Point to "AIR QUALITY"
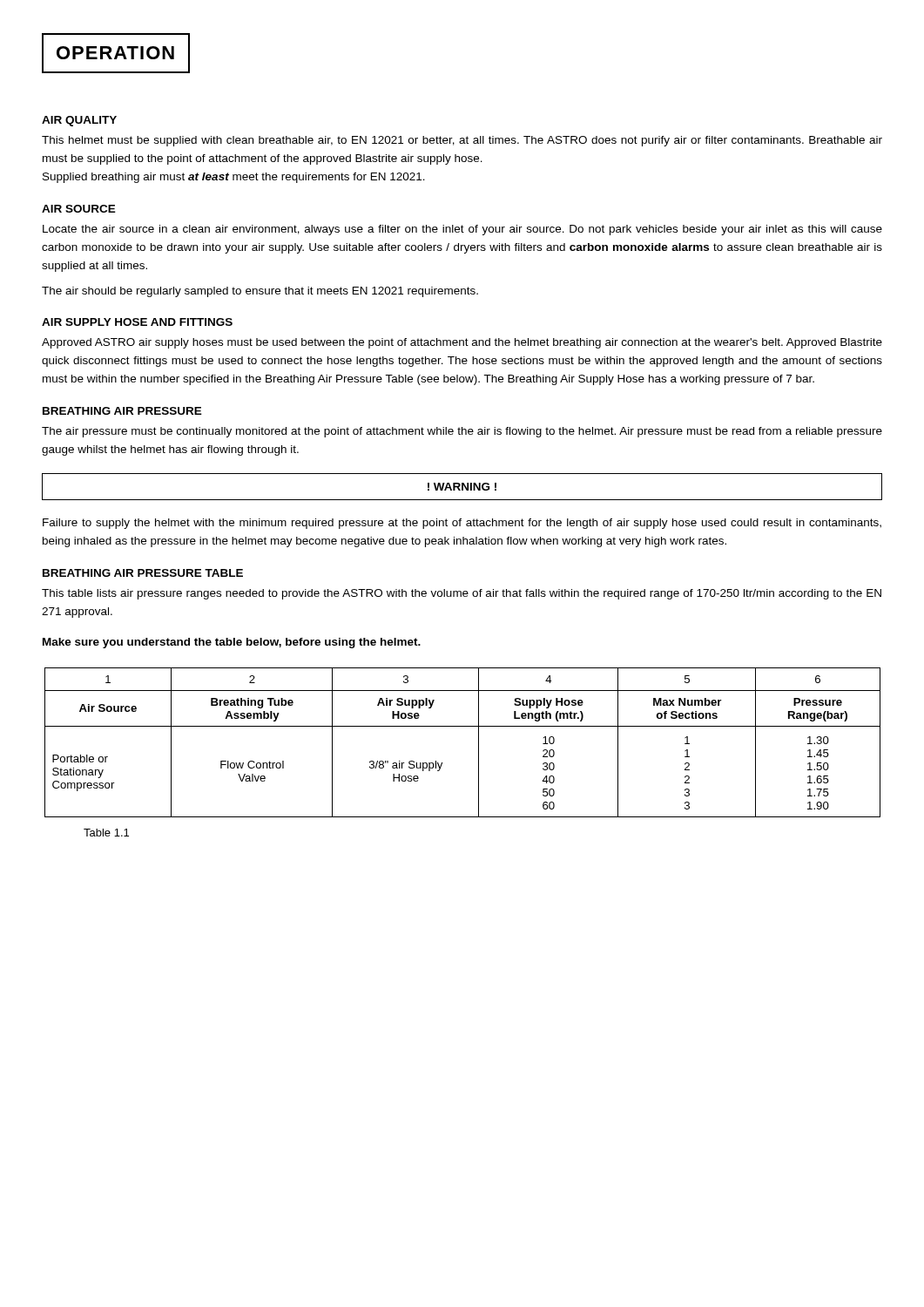The width and height of the screenshot is (924, 1307). pos(79,120)
